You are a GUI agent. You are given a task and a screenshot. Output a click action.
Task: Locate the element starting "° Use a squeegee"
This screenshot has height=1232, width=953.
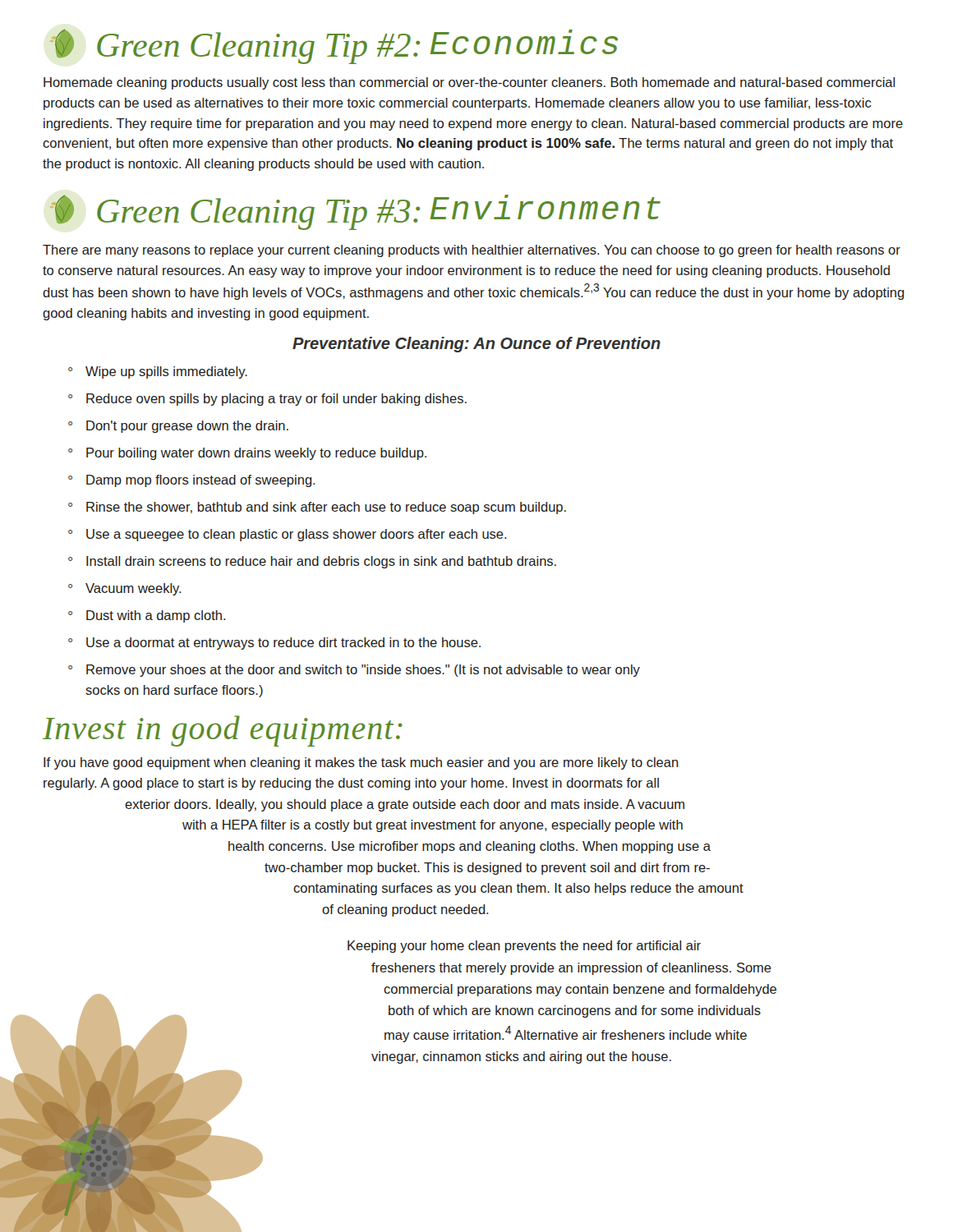click(x=287, y=536)
